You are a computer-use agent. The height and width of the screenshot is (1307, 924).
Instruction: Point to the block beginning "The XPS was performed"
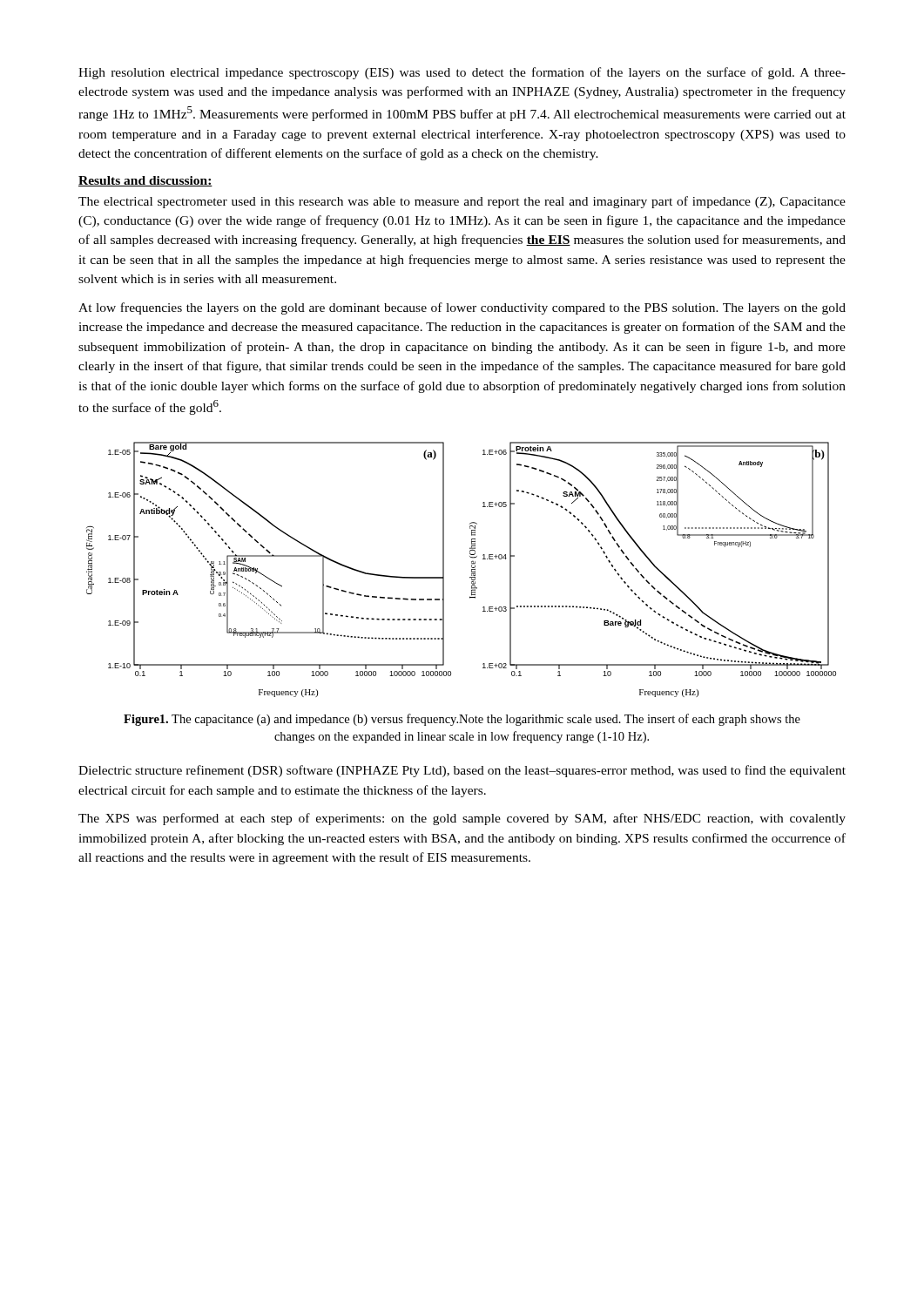coord(462,838)
